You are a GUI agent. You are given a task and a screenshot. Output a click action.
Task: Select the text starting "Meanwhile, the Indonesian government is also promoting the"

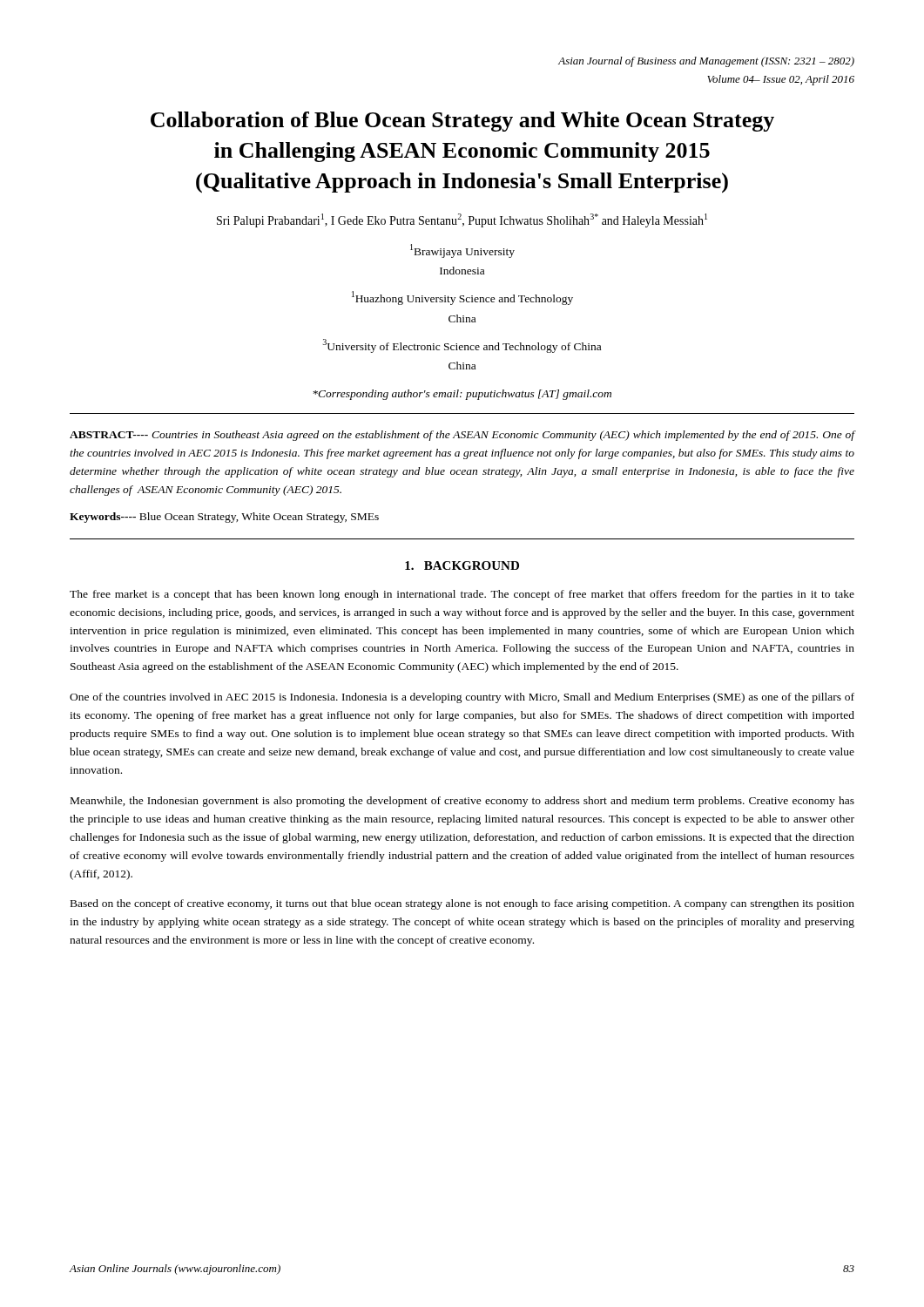pos(462,837)
